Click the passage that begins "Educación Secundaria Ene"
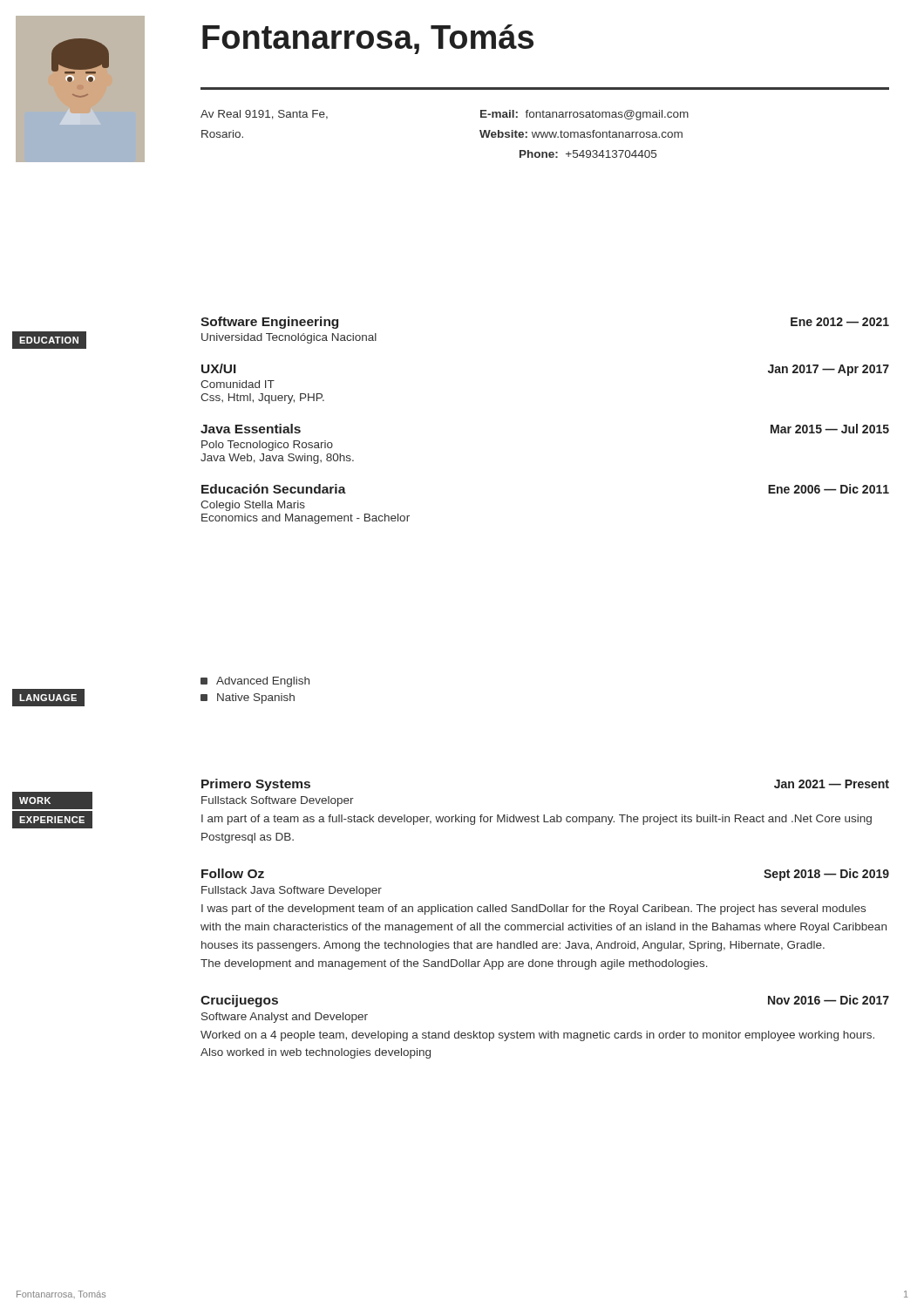 pyautogui.click(x=280, y=490)
